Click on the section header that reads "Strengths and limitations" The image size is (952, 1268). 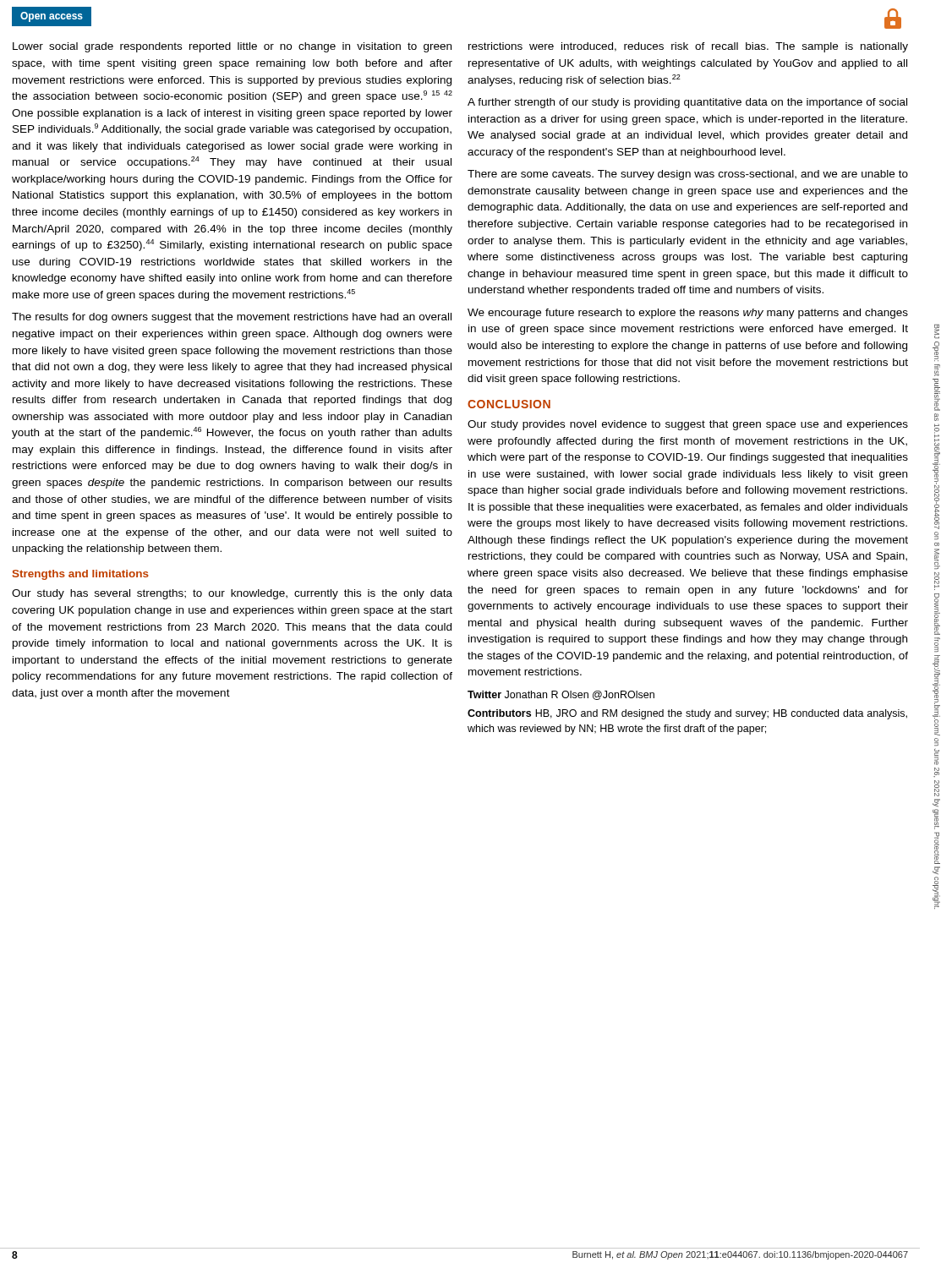[x=81, y=575]
